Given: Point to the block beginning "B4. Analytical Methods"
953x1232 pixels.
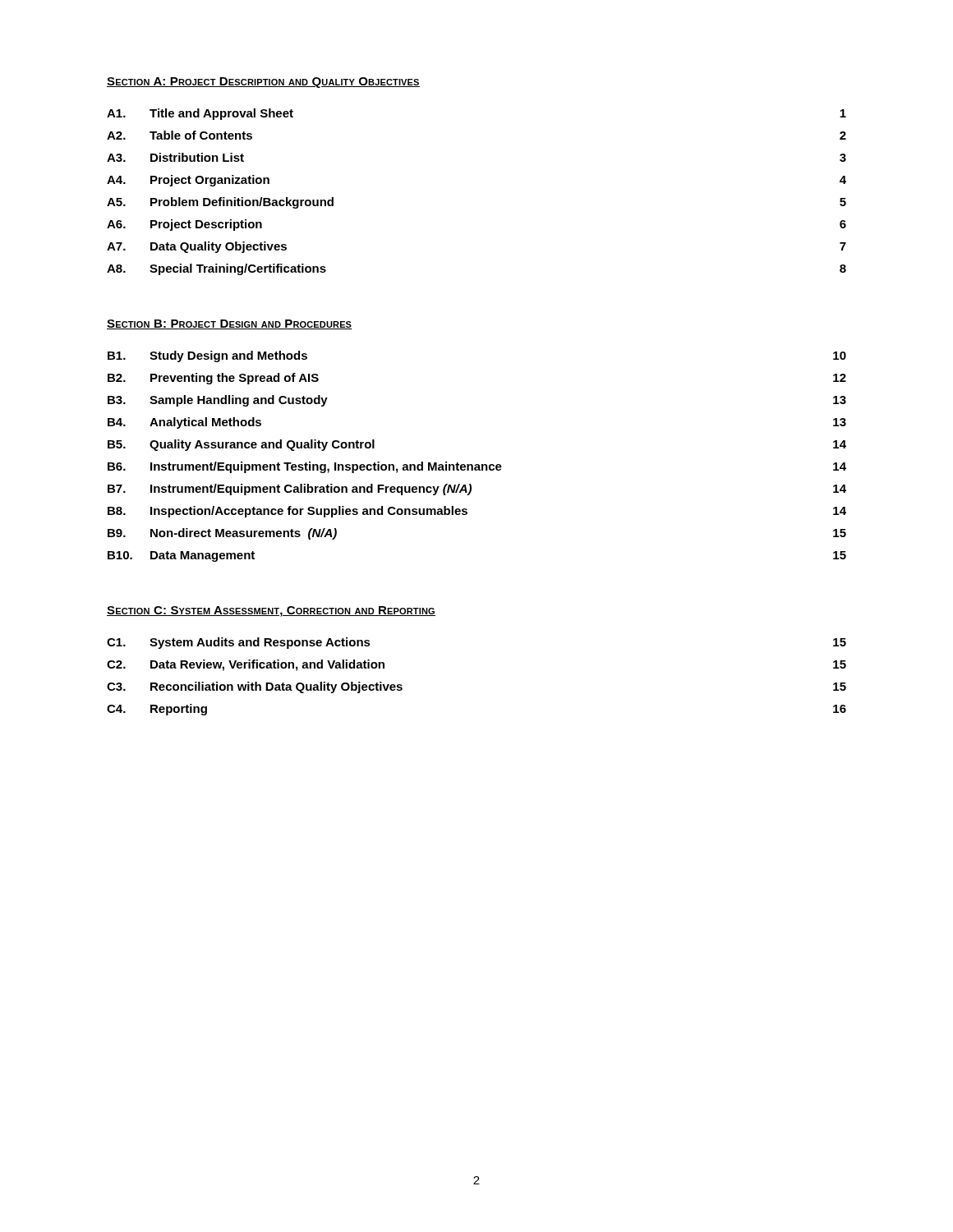Looking at the screenshot, I should pyautogui.click(x=199, y=423).
